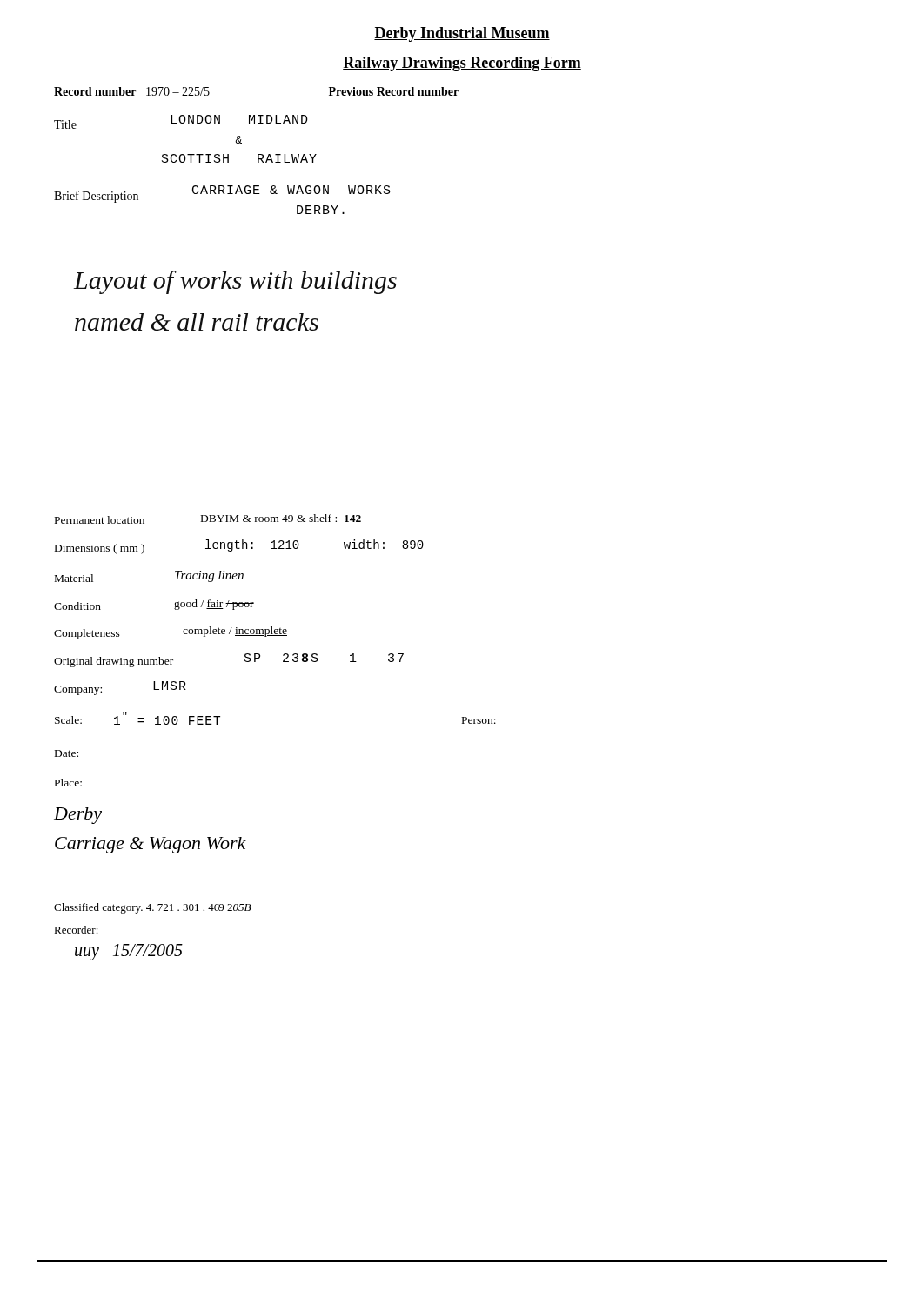Navigate to the region starting "Permanent location"

point(99,520)
